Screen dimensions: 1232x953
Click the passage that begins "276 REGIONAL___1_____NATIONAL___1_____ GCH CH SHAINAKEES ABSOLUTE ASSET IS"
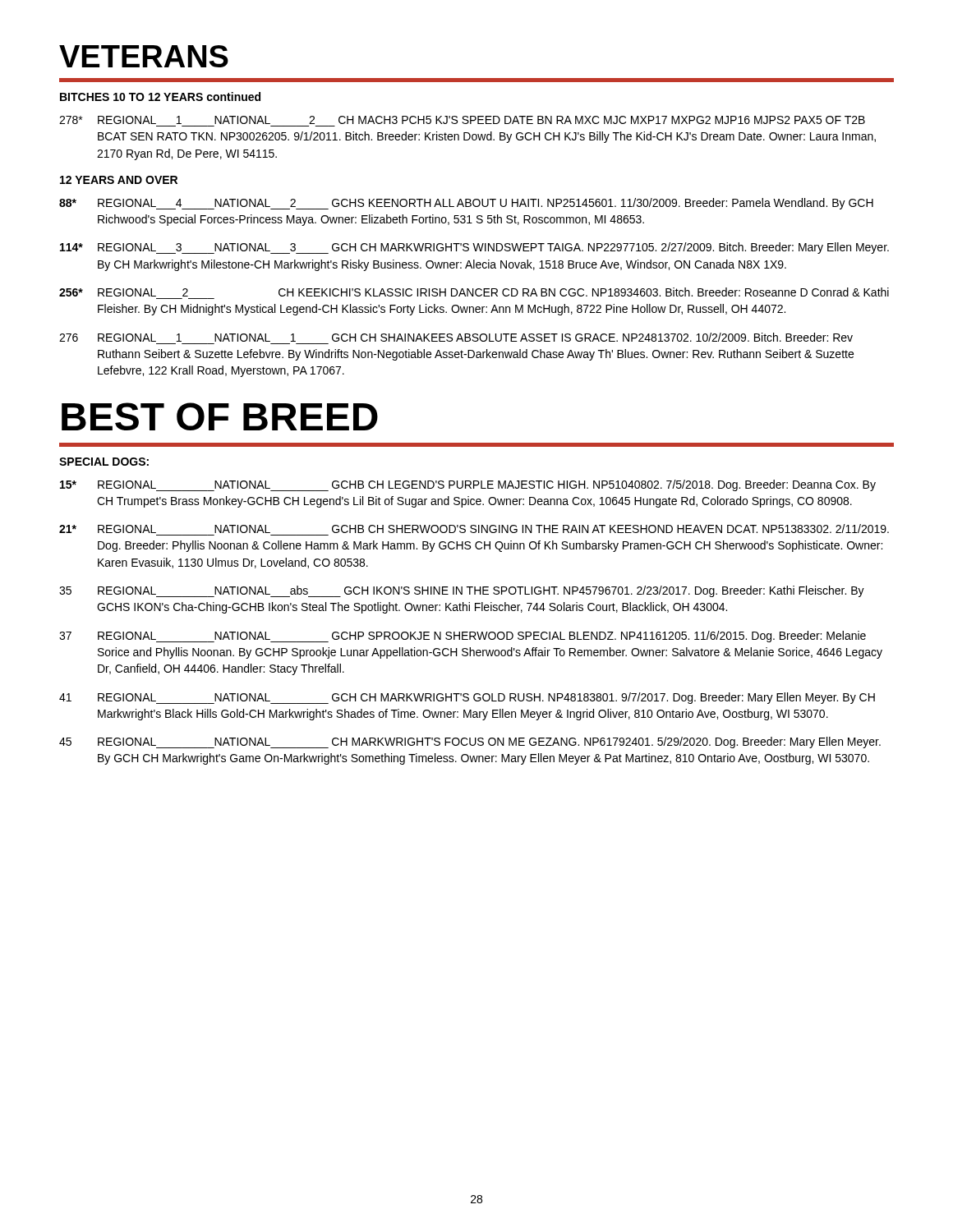pyautogui.click(x=476, y=354)
